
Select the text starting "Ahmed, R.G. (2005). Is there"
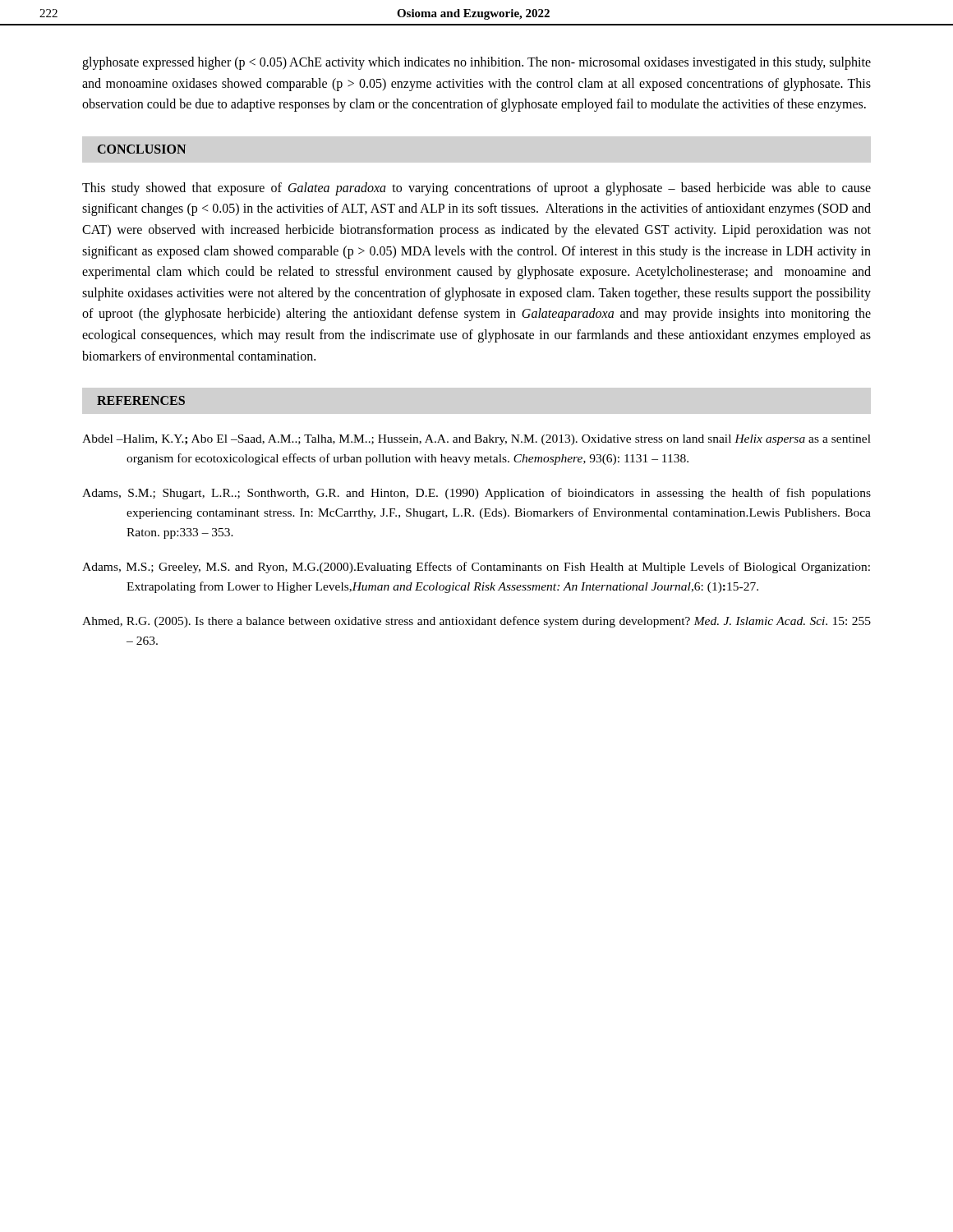[x=476, y=631]
